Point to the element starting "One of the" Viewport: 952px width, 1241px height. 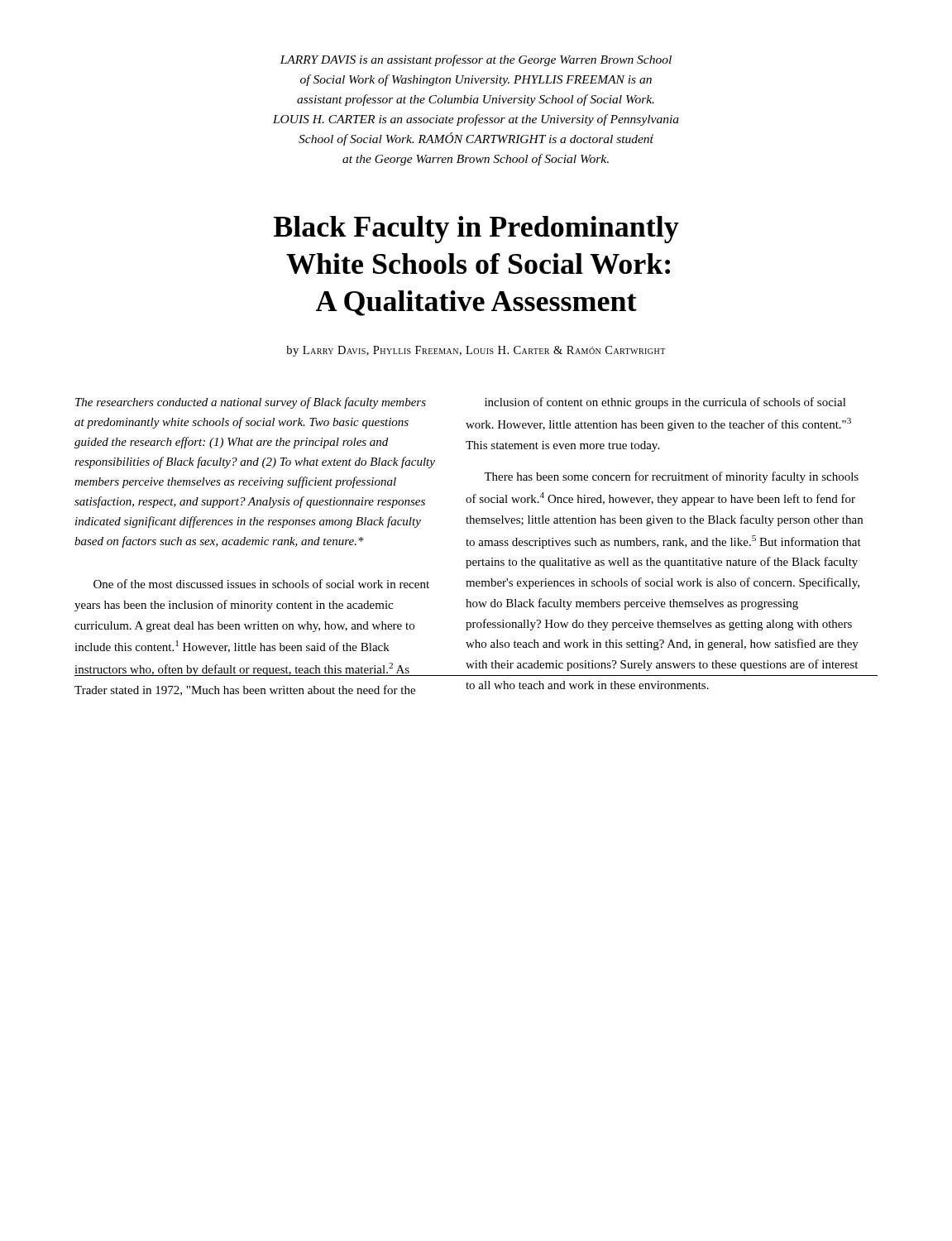click(x=255, y=637)
